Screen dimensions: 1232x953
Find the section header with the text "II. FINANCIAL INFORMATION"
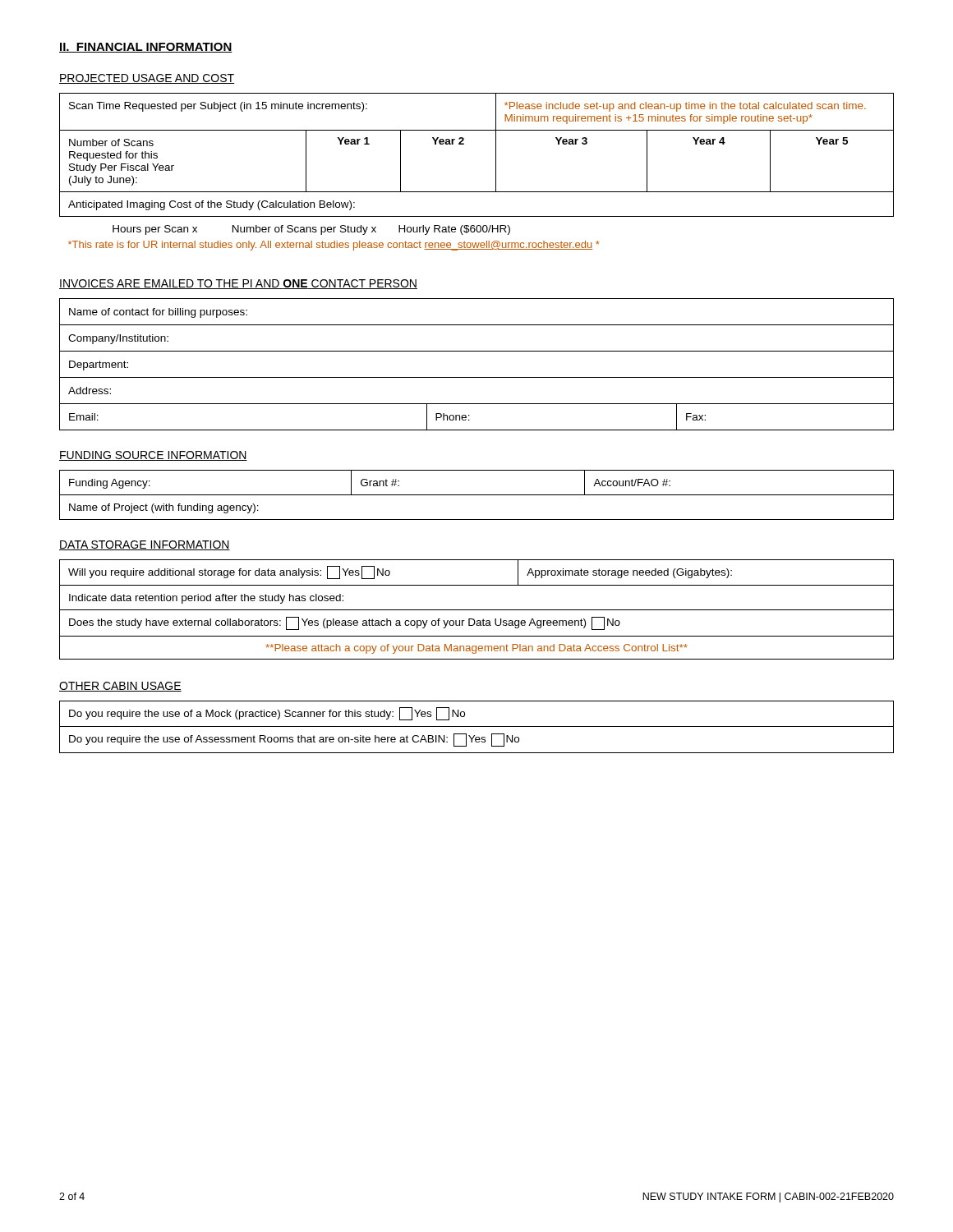(146, 46)
